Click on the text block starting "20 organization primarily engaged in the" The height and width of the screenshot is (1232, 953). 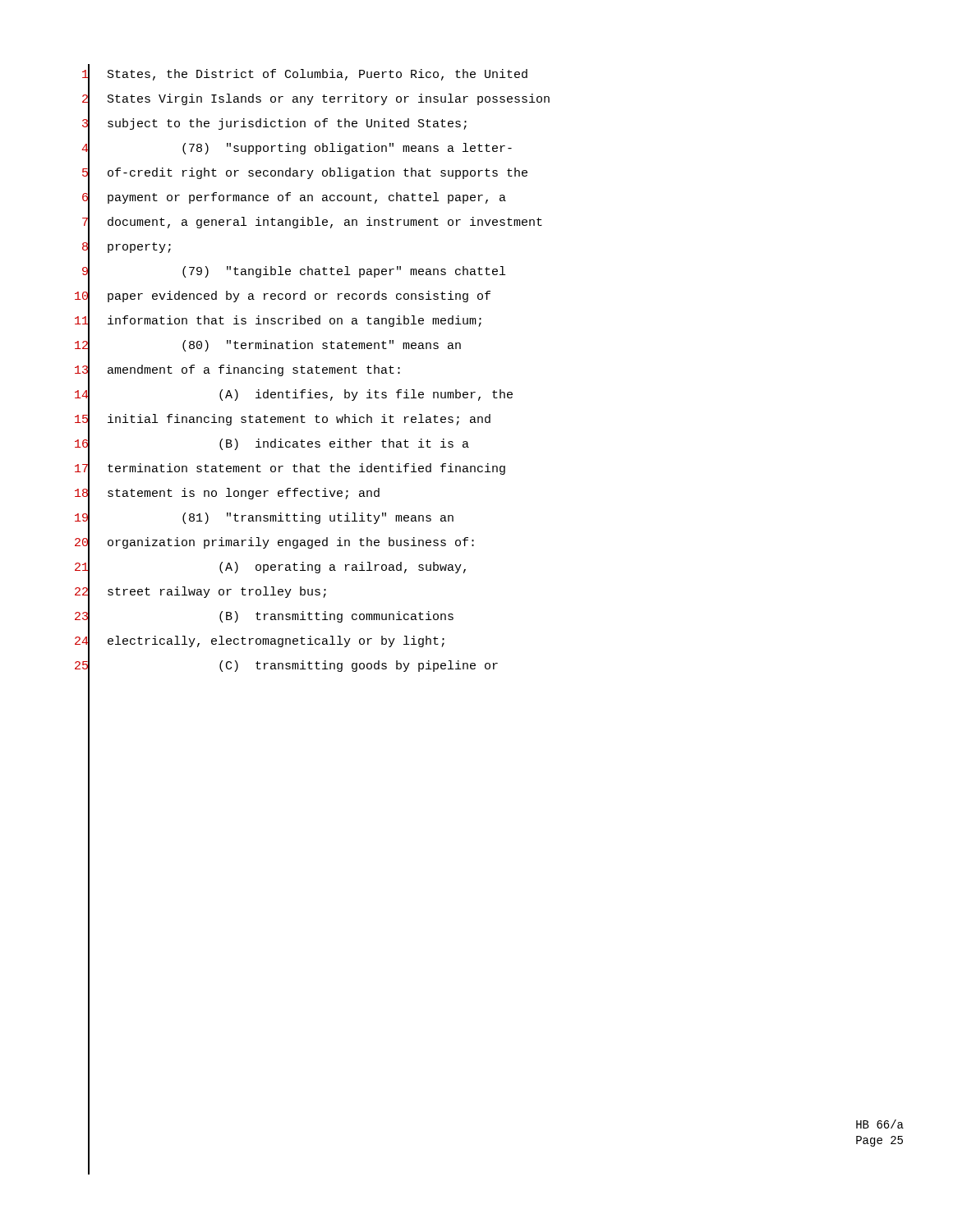click(x=476, y=543)
